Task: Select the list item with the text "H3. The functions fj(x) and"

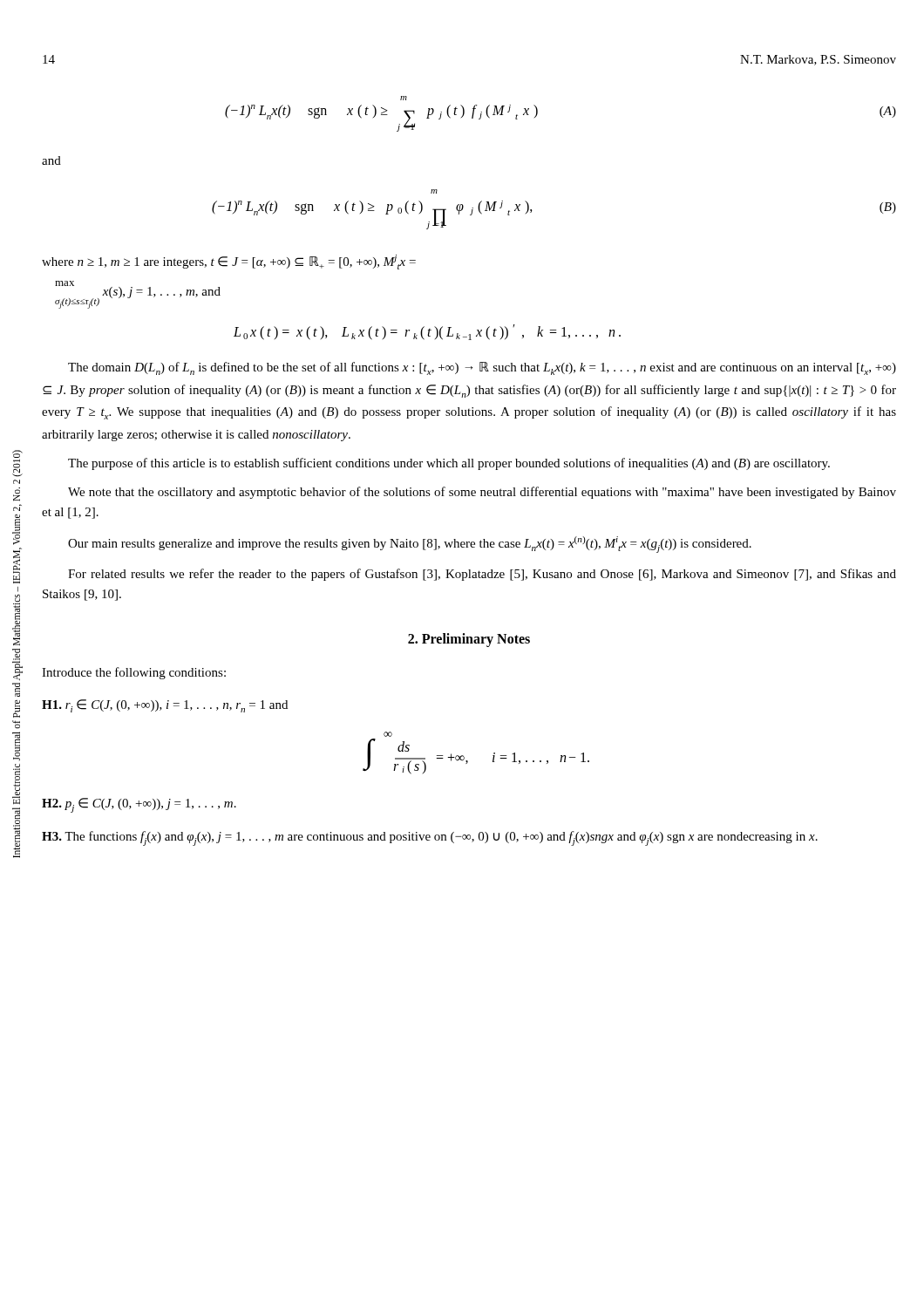Action: 430,837
